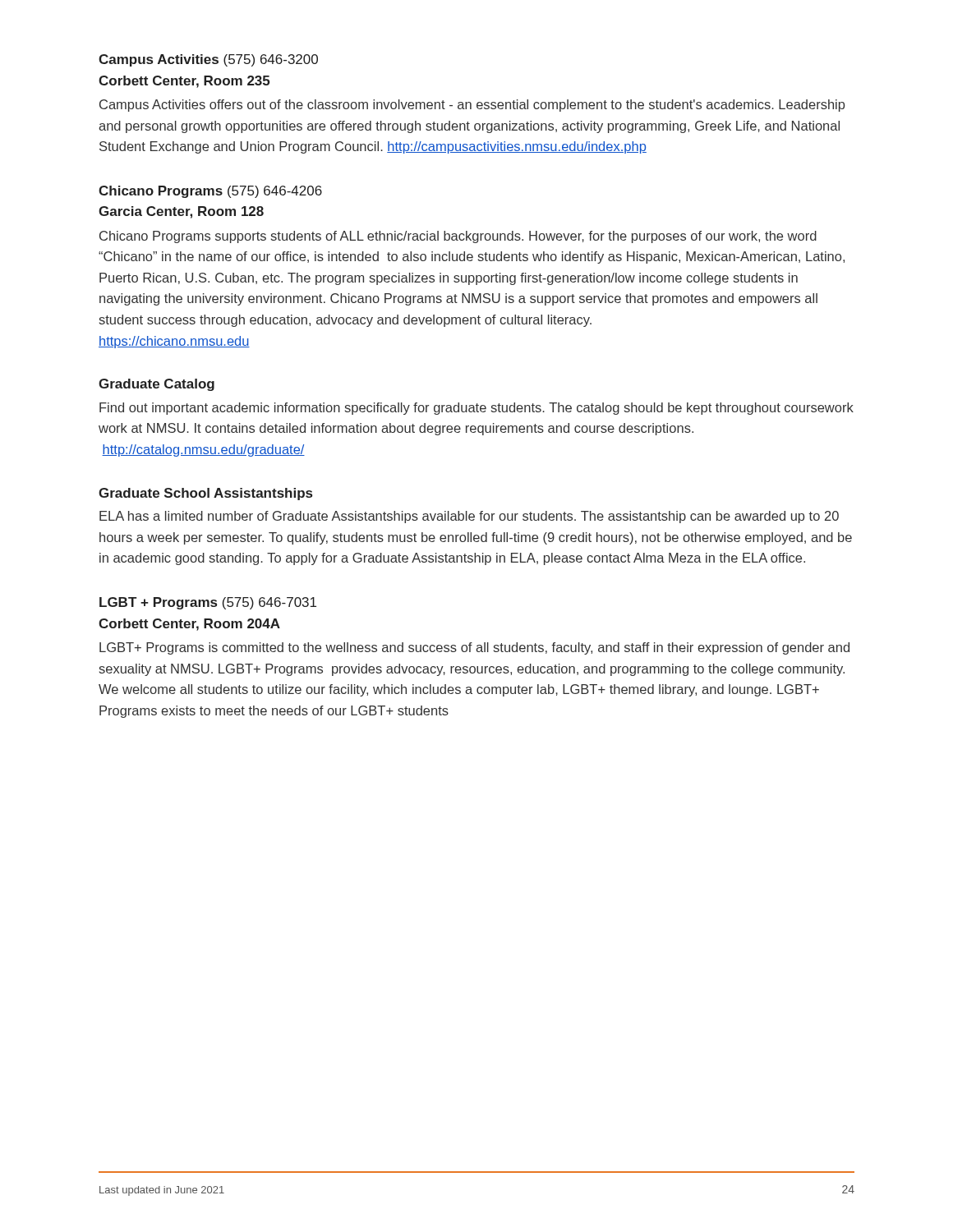Select the text block that says "Chicano Programs supports students of ALL ethnic/racial backgrounds."

pyautogui.click(x=476, y=289)
